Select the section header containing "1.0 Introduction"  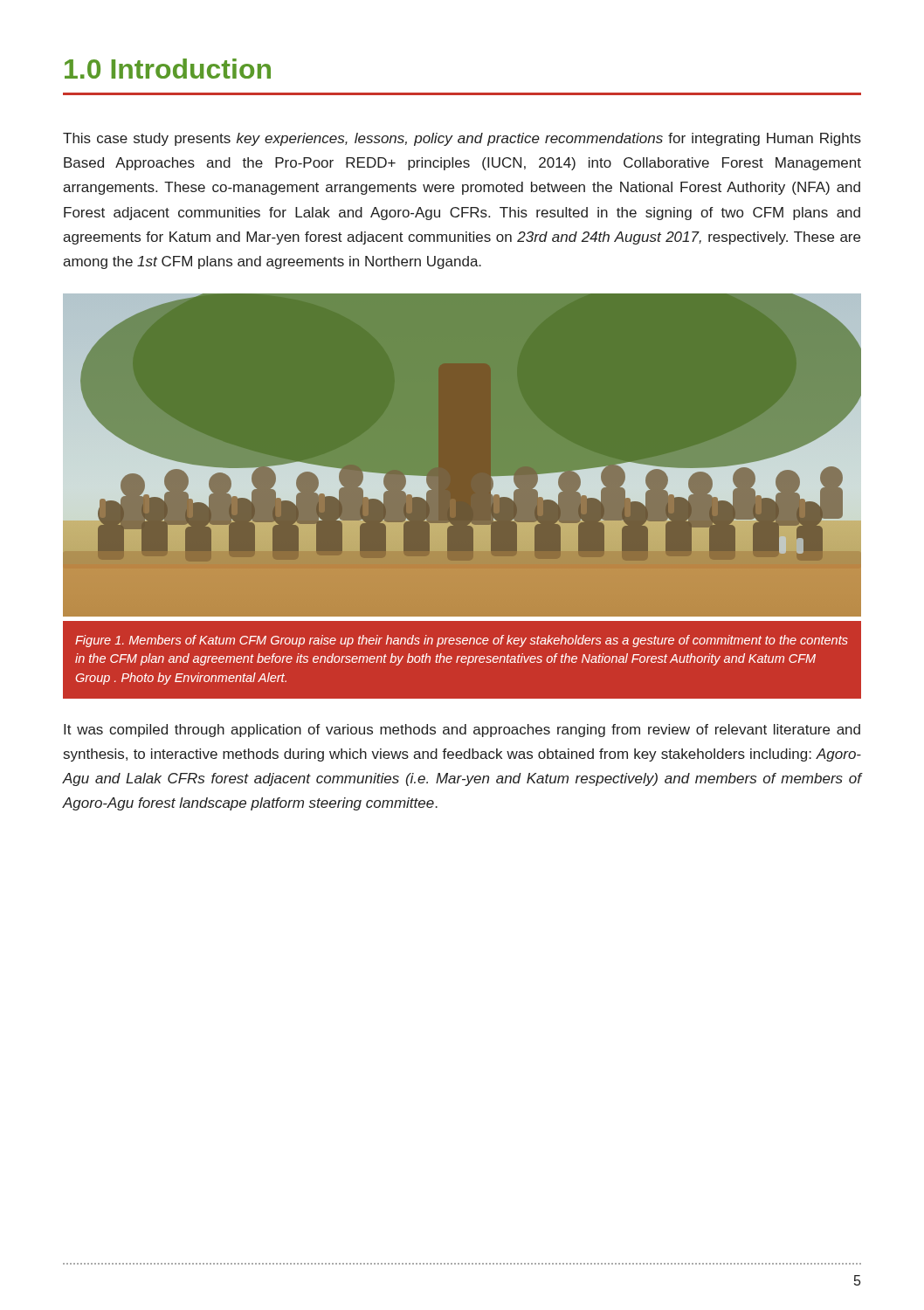168,69
